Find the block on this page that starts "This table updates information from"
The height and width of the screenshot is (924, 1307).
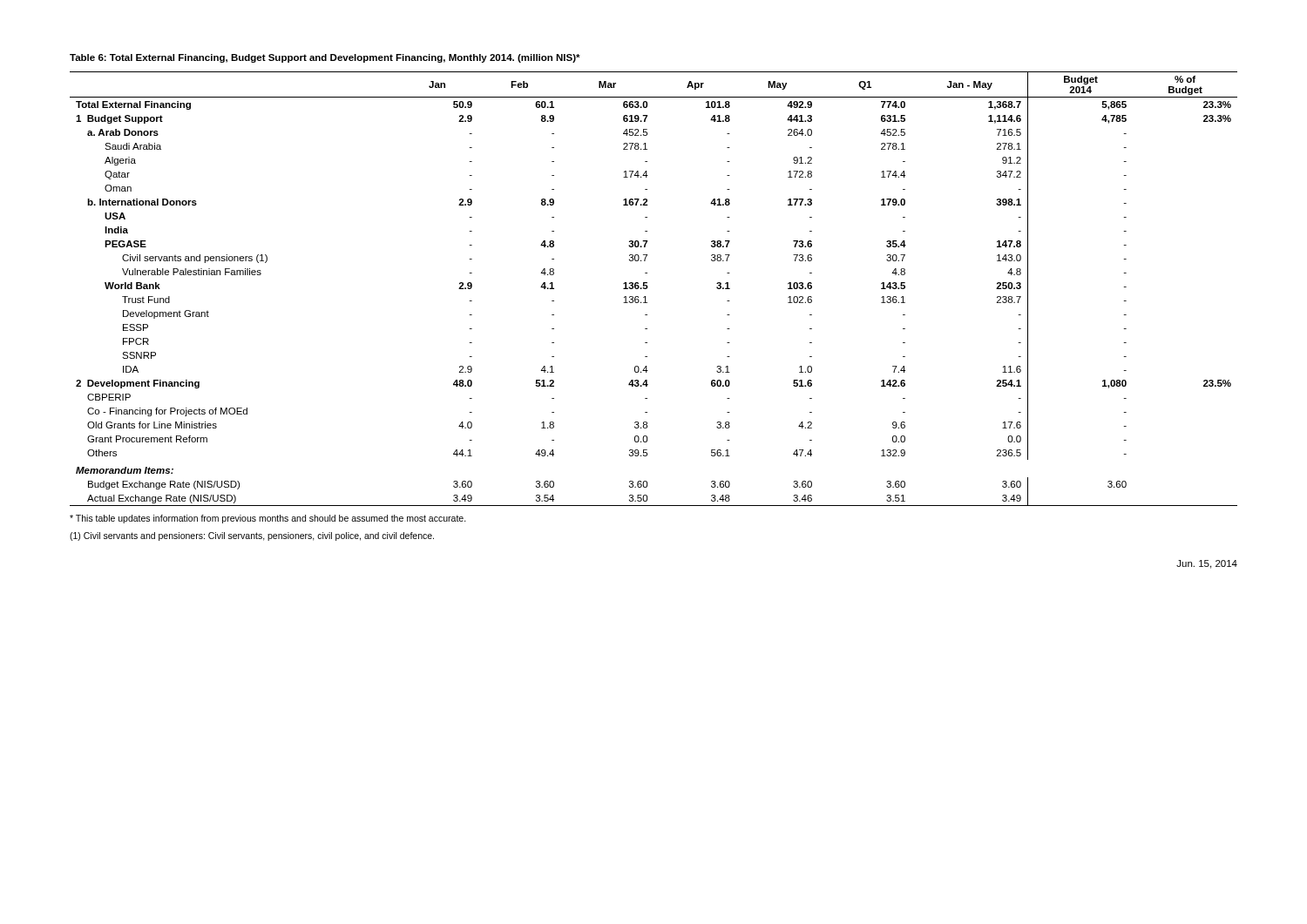point(268,518)
